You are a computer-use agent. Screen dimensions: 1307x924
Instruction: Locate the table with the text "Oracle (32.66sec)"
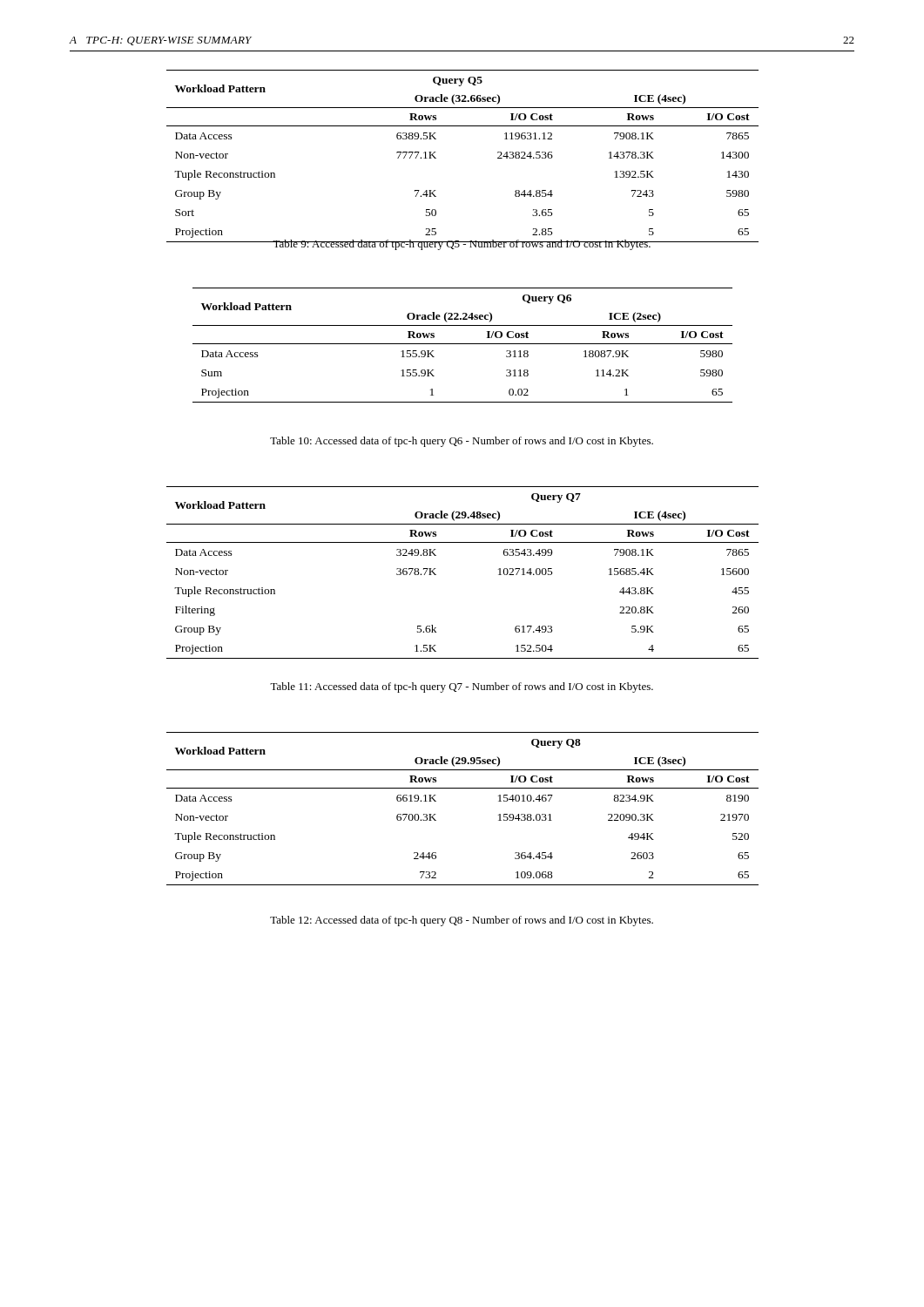462,156
